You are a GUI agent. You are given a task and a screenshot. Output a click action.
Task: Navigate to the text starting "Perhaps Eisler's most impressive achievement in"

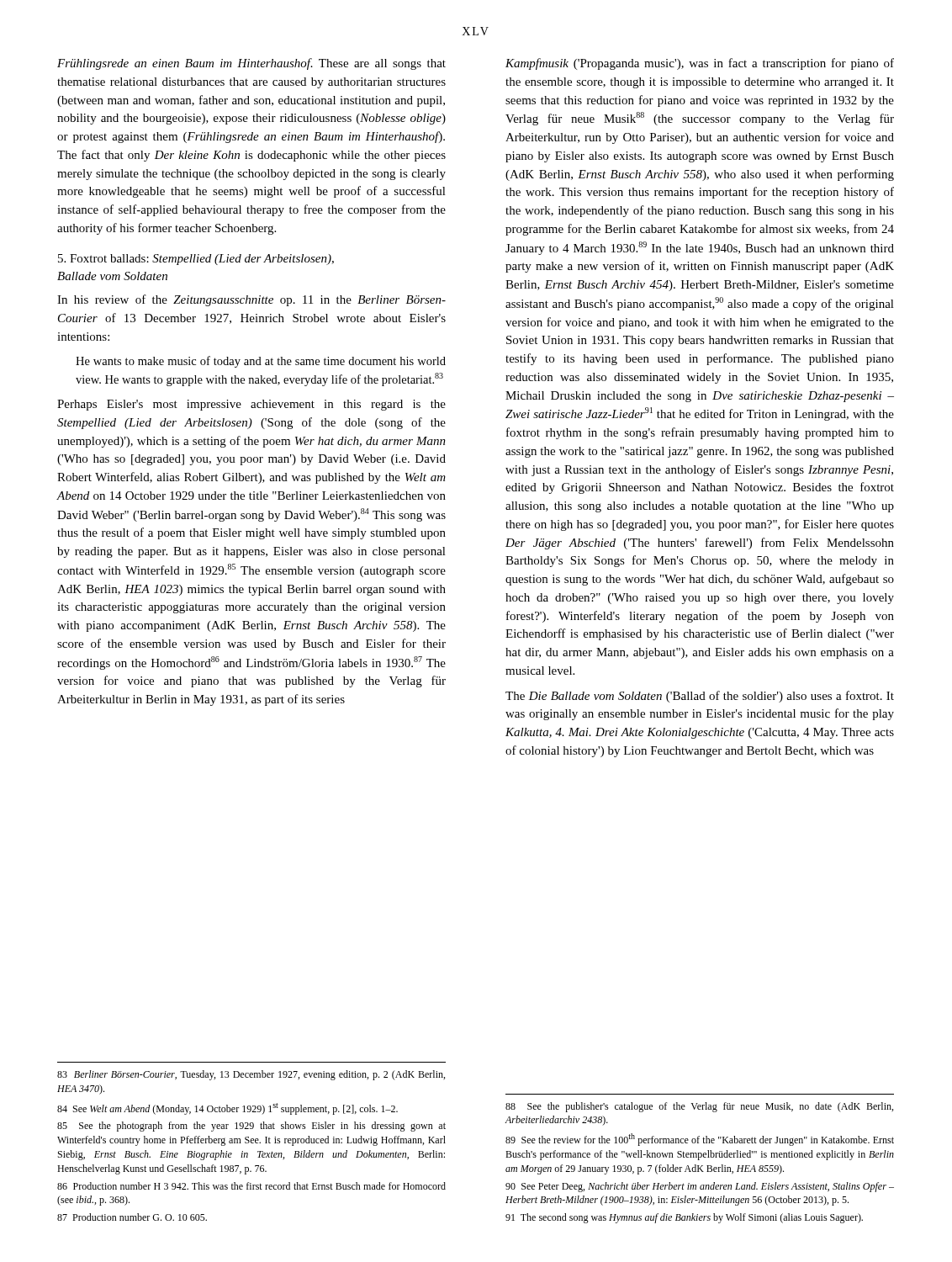tap(251, 552)
